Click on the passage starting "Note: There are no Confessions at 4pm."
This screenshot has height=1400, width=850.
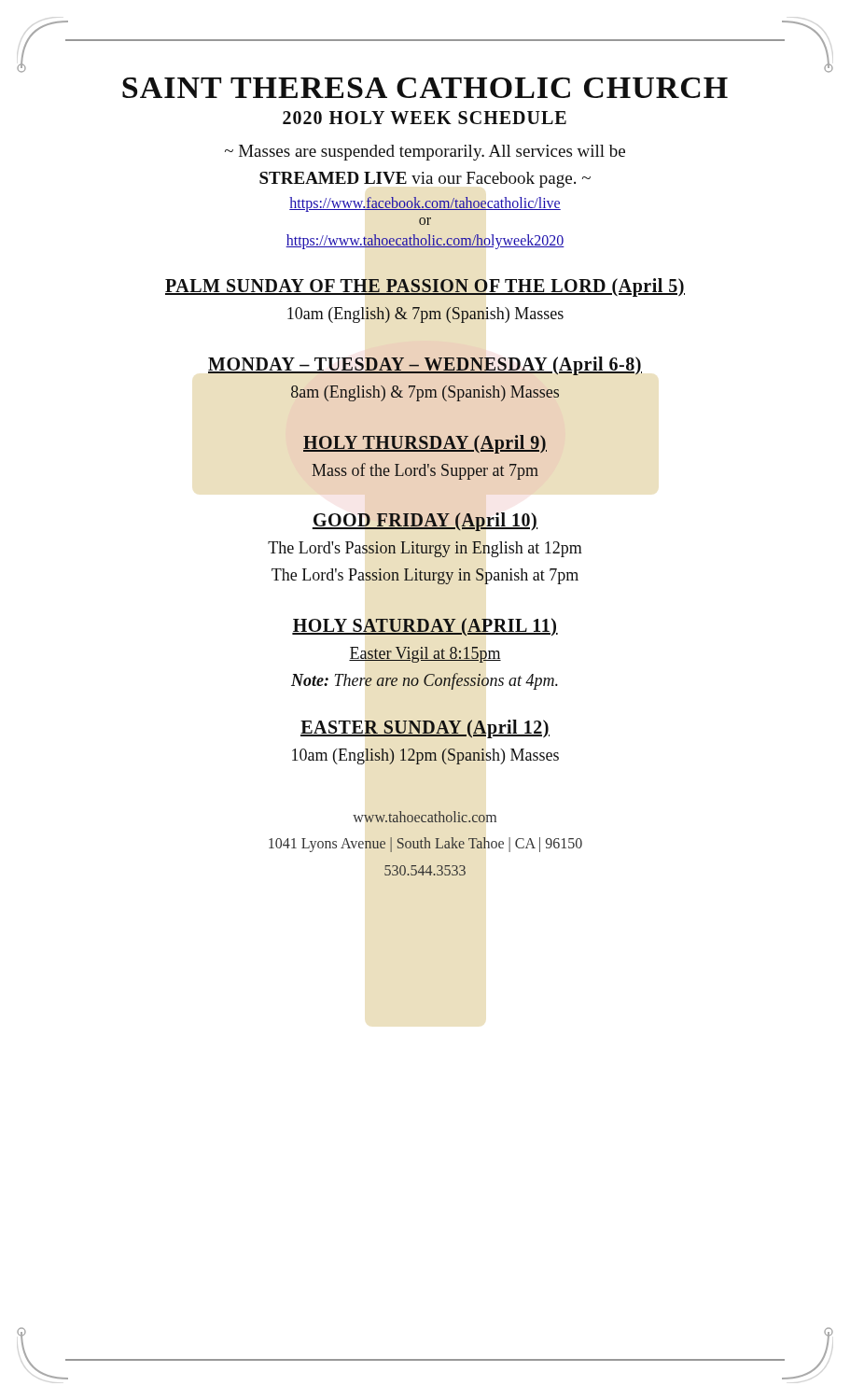[x=425, y=680]
